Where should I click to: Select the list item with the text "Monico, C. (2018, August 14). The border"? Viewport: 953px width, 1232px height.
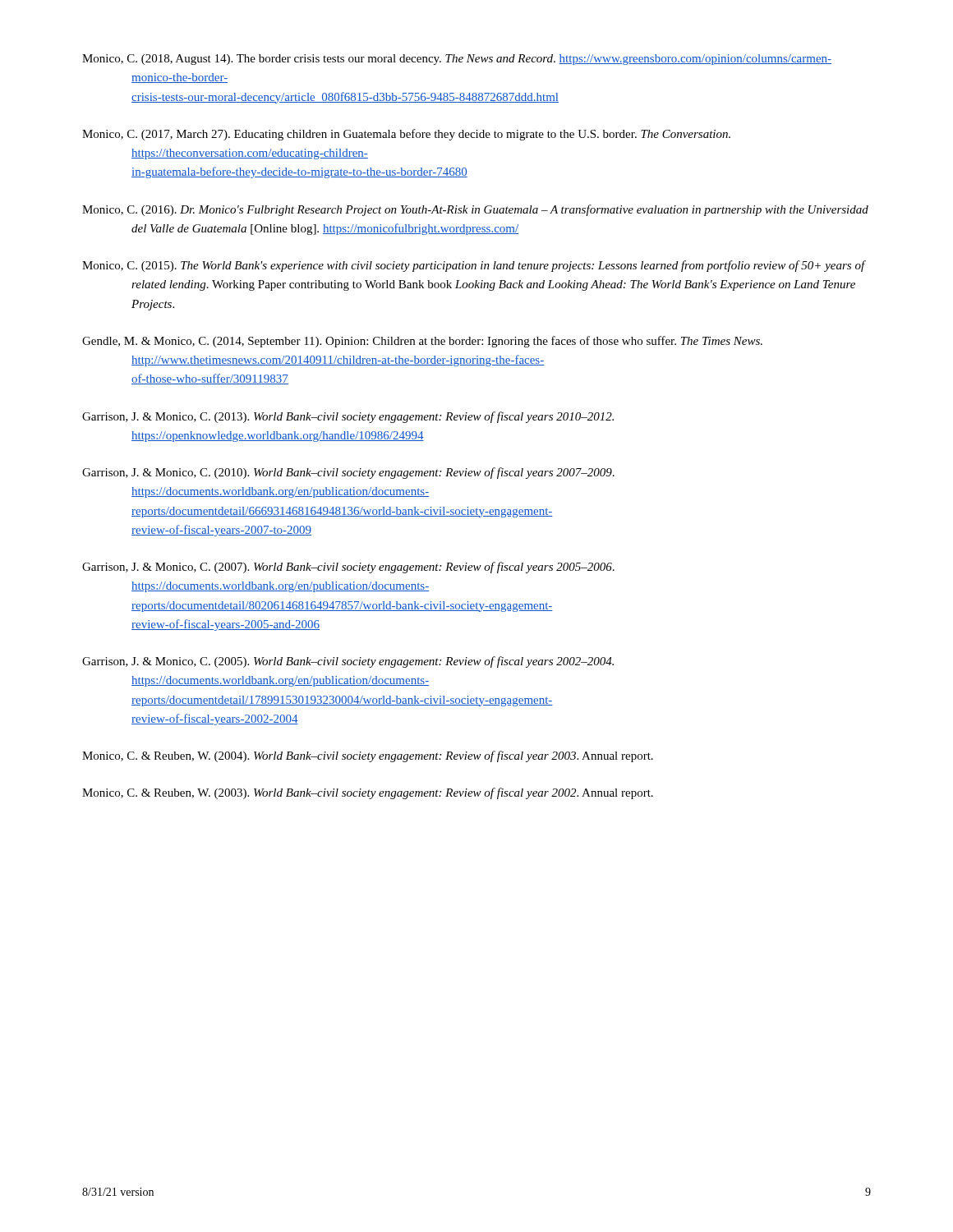point(457,60)
